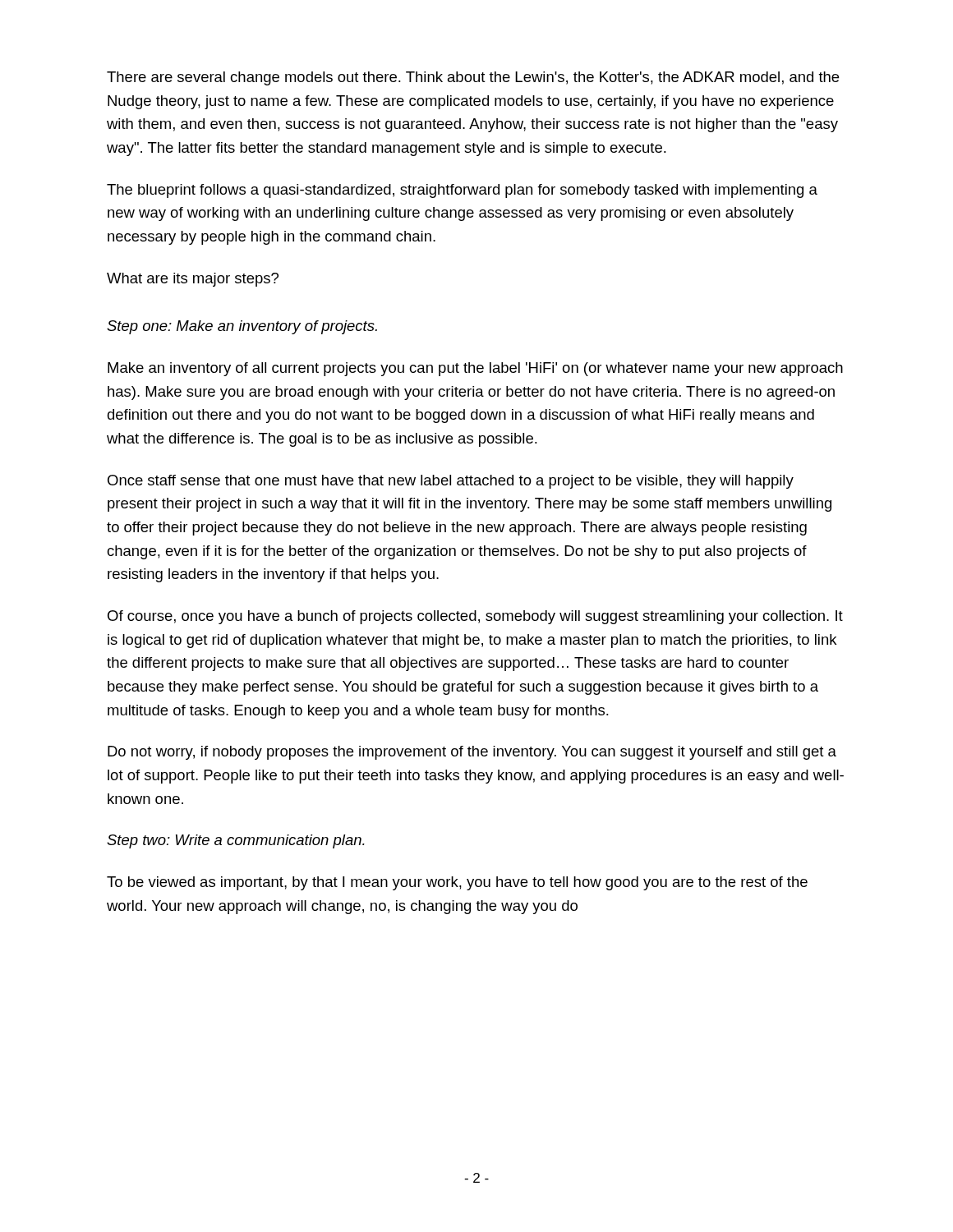
Task: Click the passage that begins "Once staff sense that one"
Action: 470,527
